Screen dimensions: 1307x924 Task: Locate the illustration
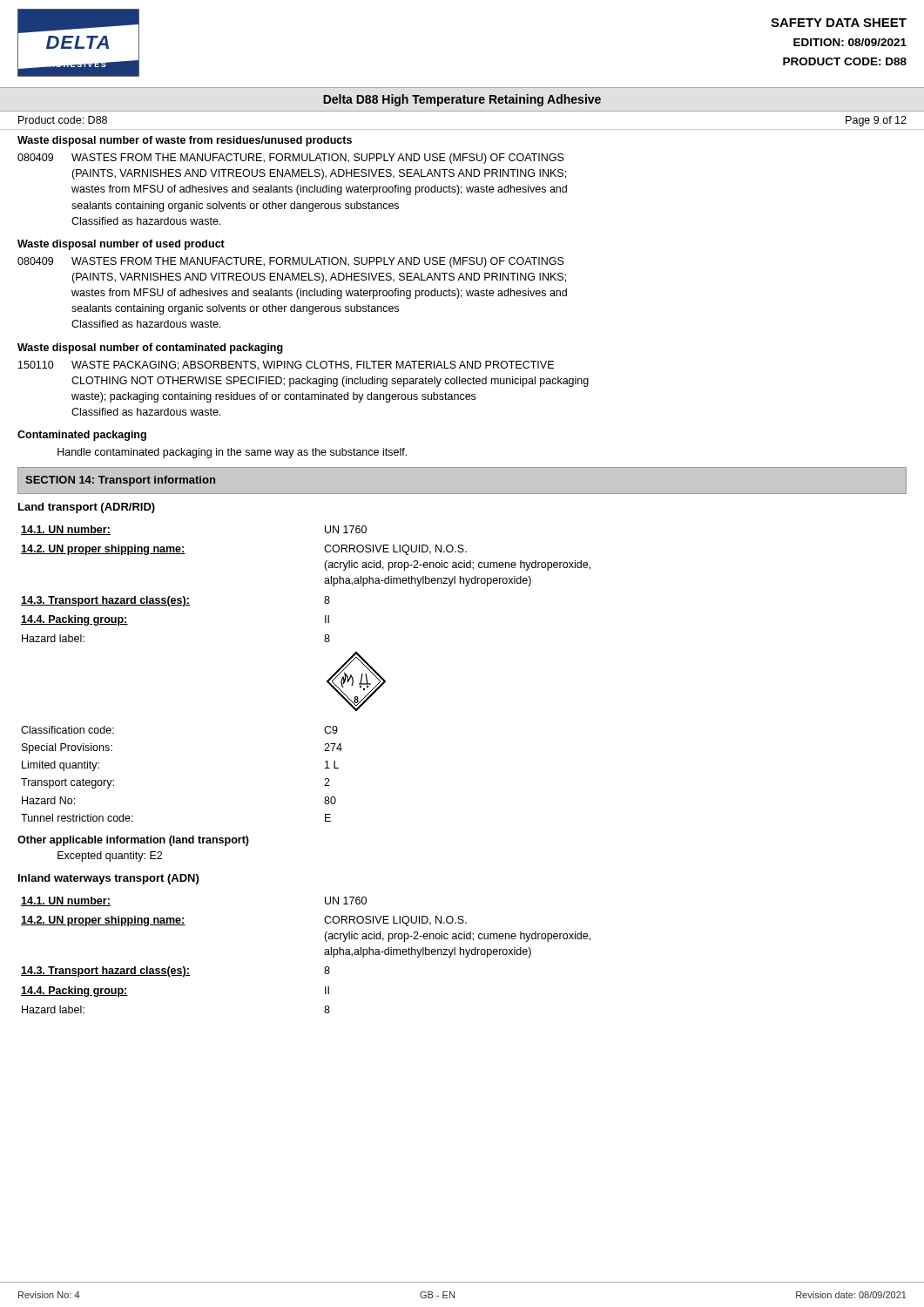tap(616, 684)
